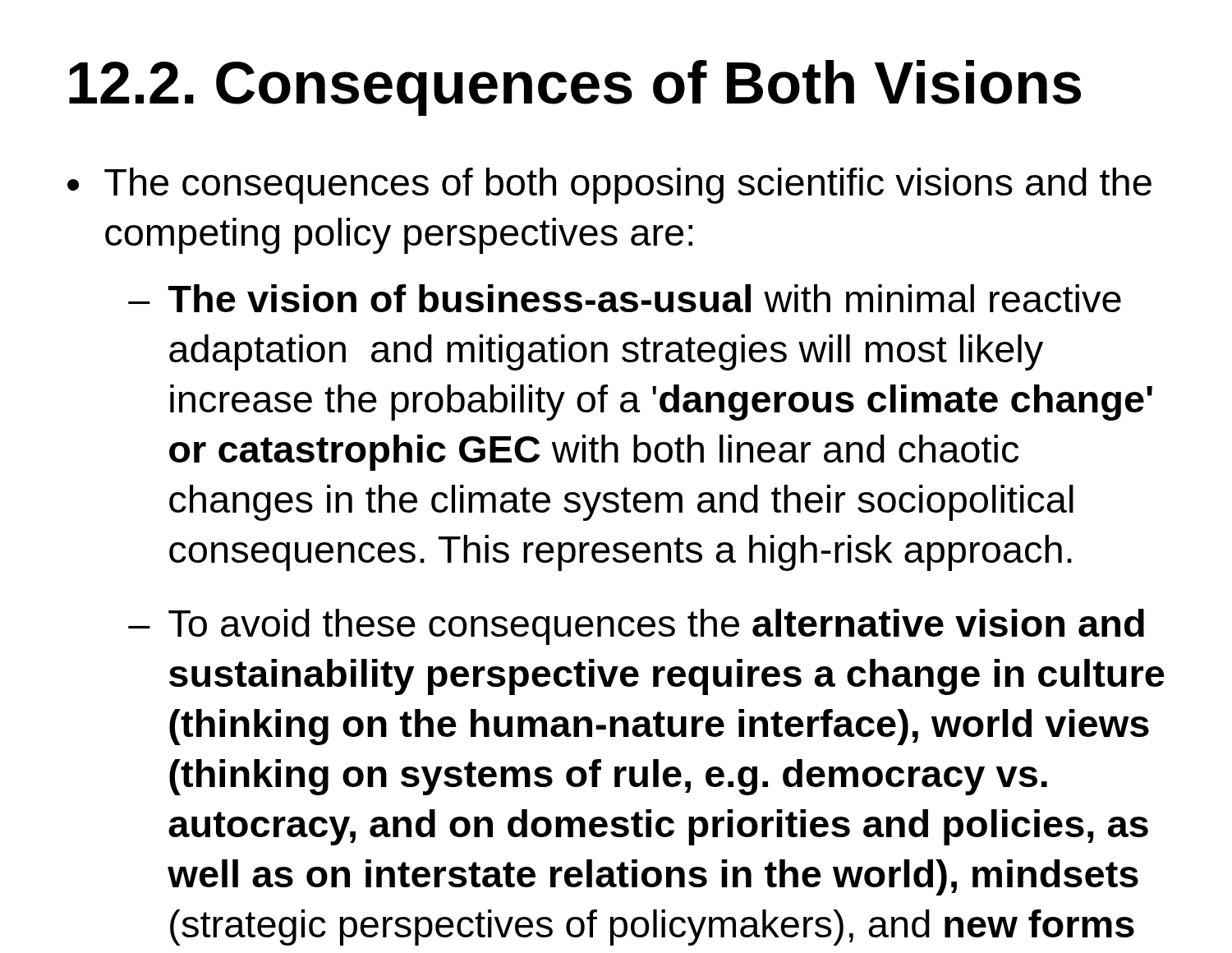The image size is (1232, 953).
Task: Navigate to the passage starting "• The consequences of both opposing scientific"
Action: click(x=616, y=555)
